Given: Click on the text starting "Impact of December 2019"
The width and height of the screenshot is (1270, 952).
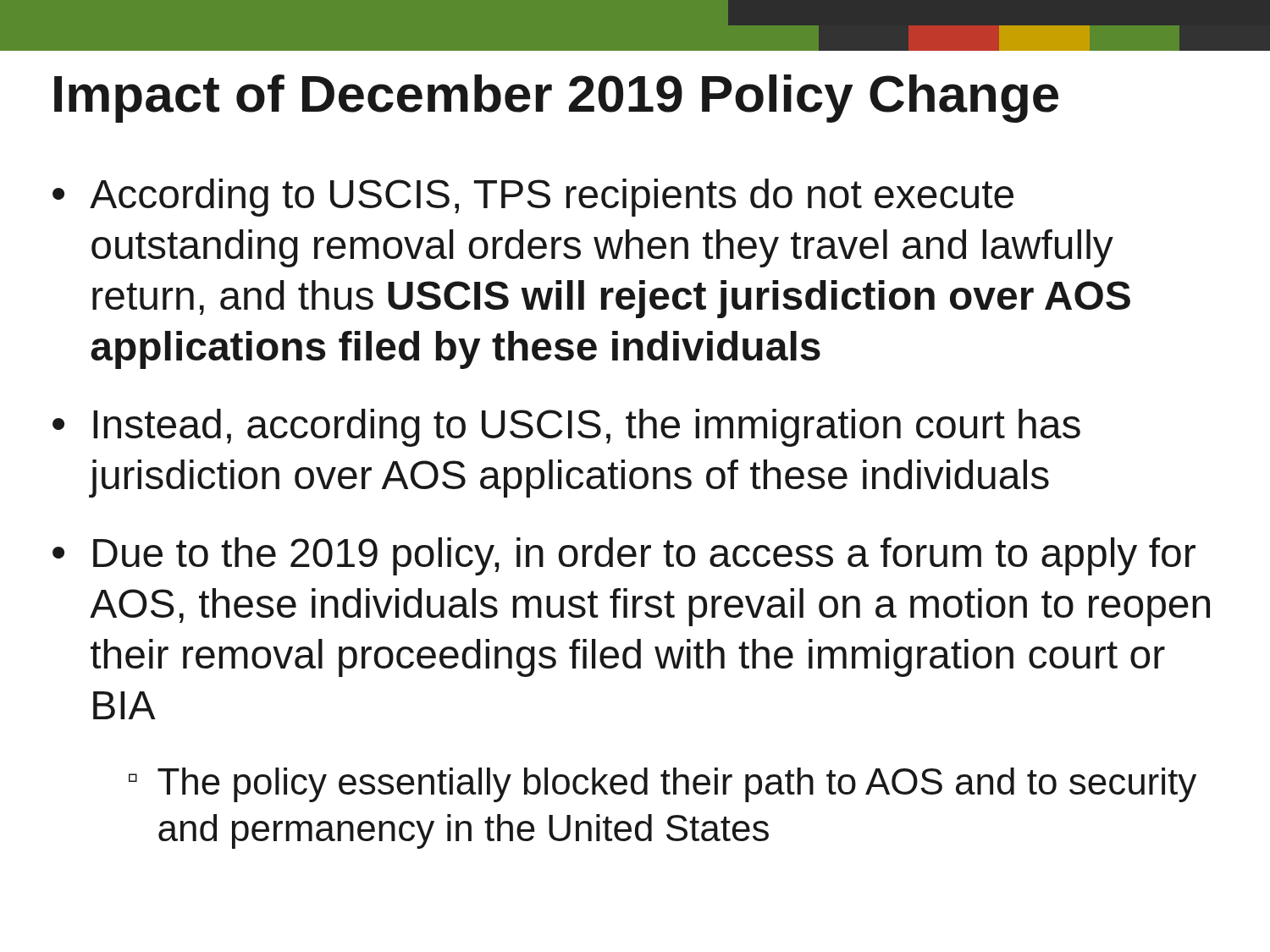Looking at the screenshot, I should pos(635,94).
